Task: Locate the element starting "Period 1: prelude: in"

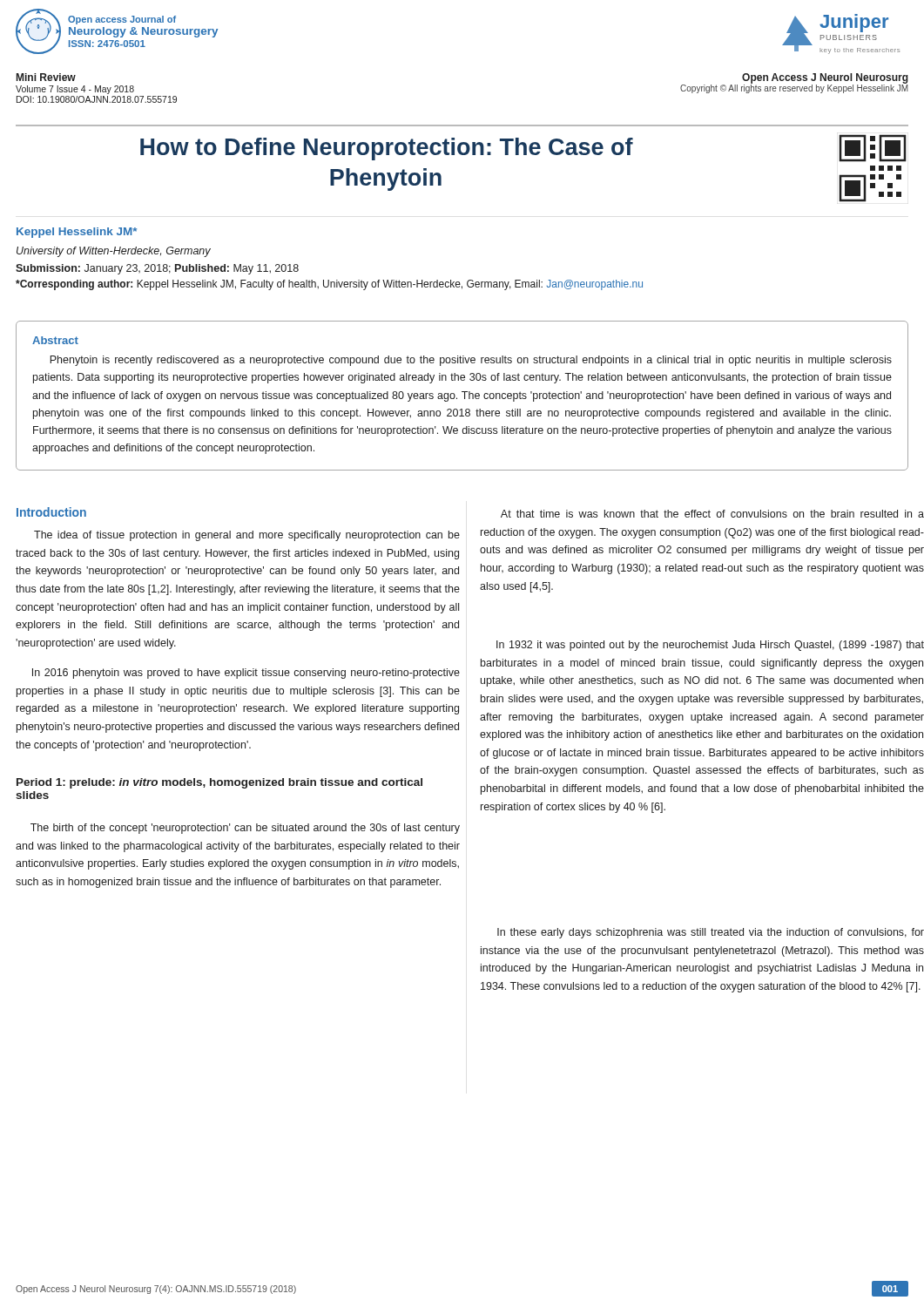Action: coord(220,789)
